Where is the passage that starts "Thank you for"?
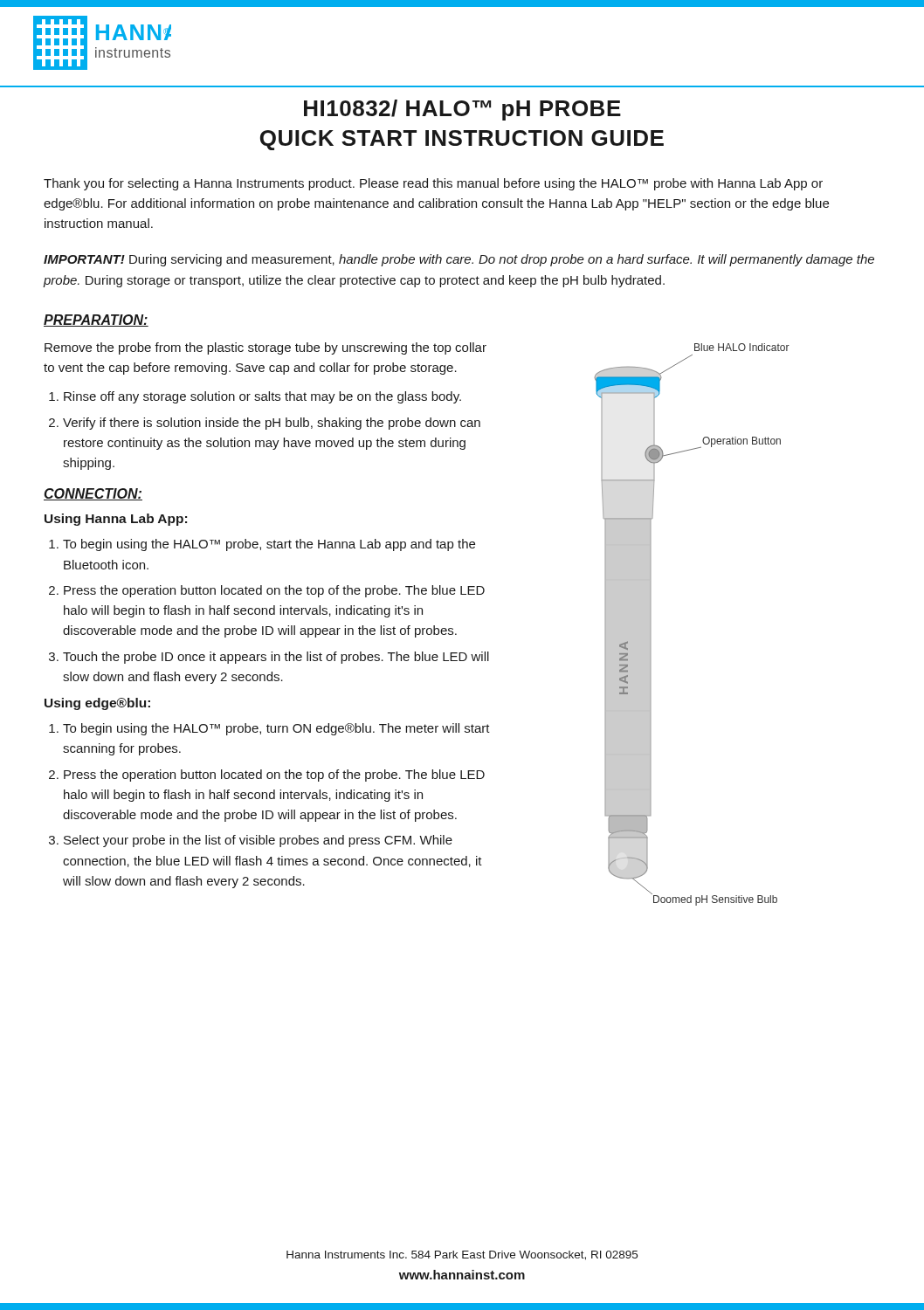 tap(437, 203)
